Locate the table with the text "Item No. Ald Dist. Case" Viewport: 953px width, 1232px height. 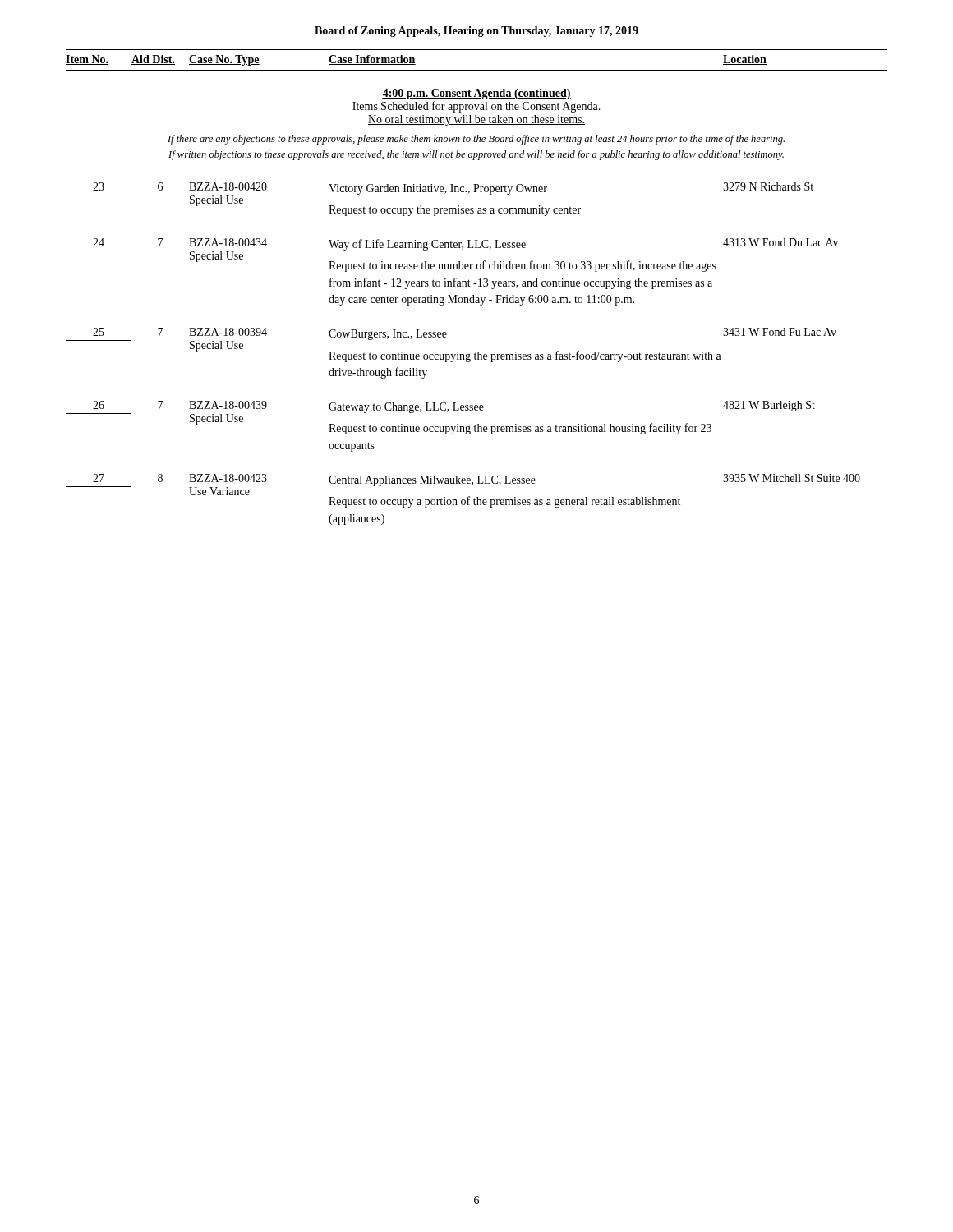click(x=476, y=60)
